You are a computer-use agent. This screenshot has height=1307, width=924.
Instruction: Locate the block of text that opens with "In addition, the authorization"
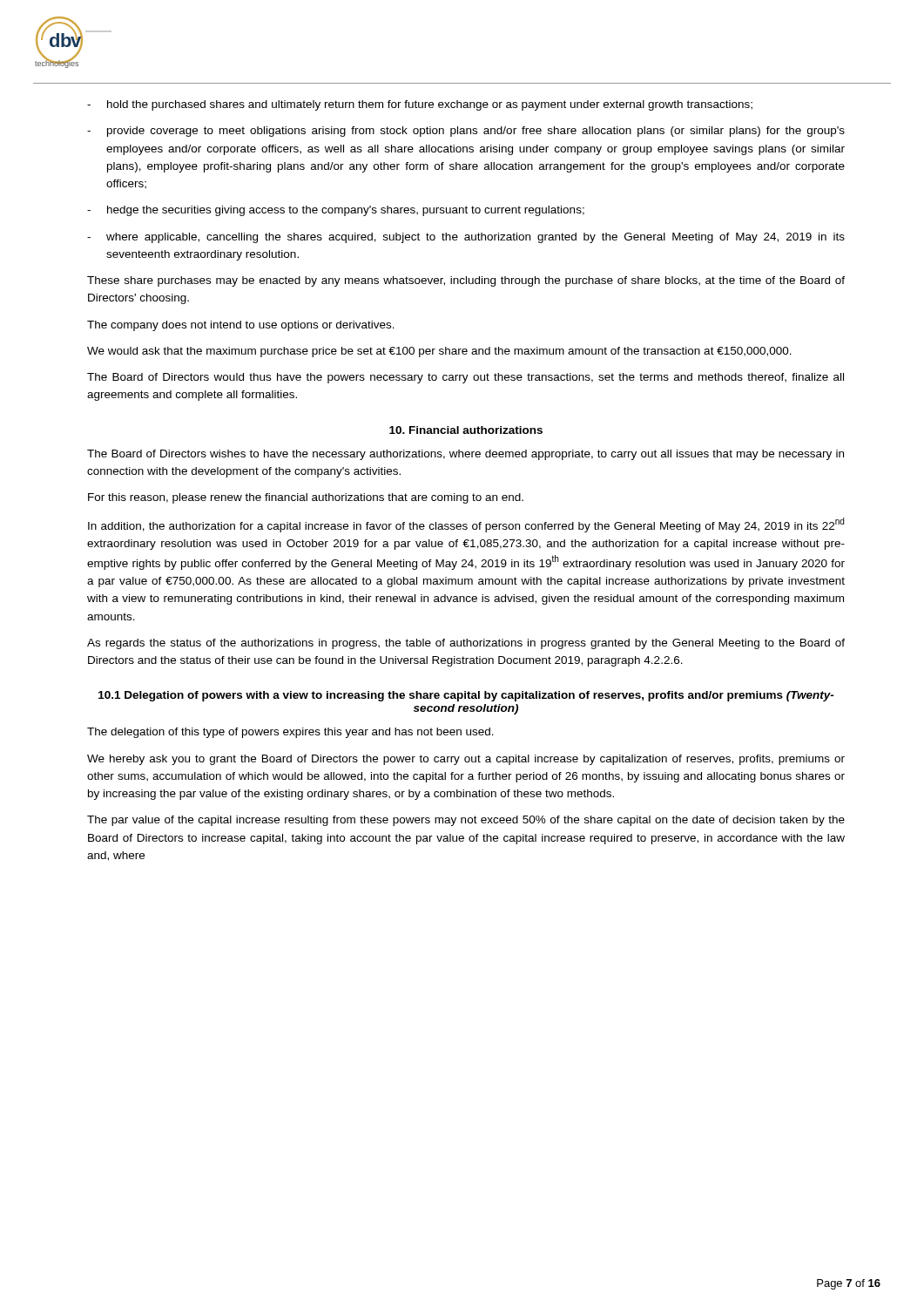pyautogui.click(x=466, y=570)
